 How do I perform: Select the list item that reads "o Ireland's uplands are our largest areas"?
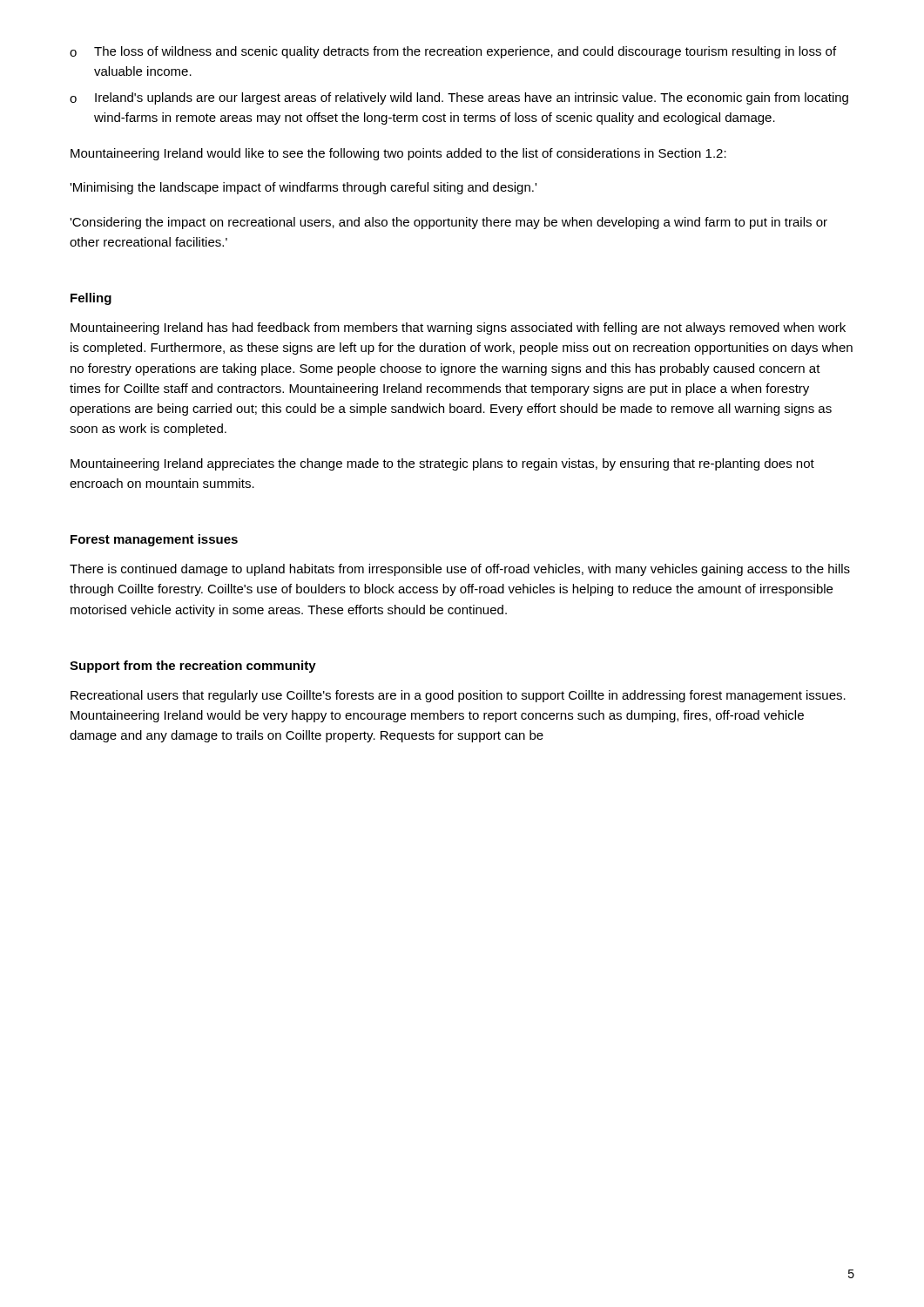coord(462,108)
